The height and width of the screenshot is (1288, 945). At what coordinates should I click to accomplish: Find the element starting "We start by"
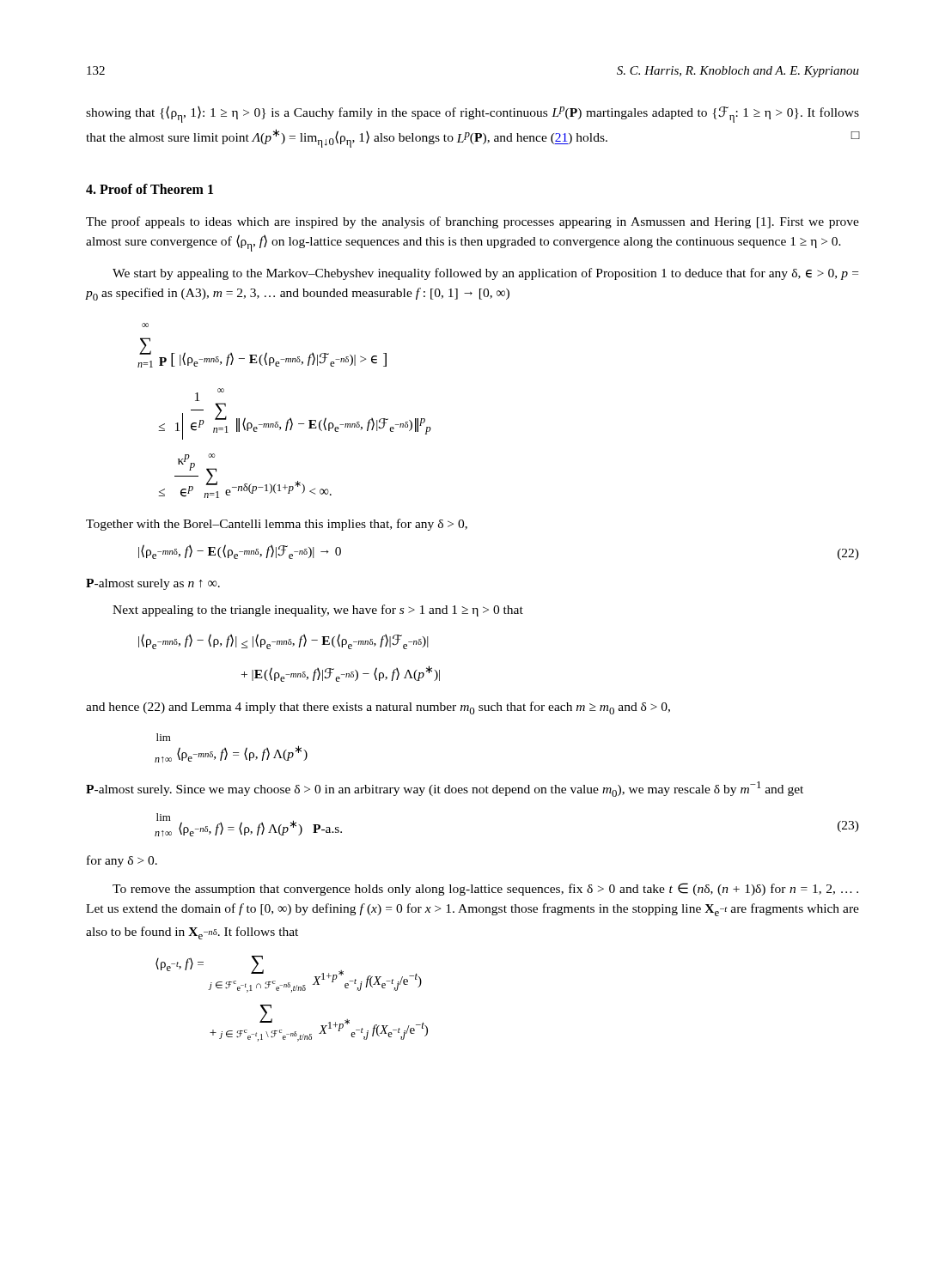click(x=472, y=284)
